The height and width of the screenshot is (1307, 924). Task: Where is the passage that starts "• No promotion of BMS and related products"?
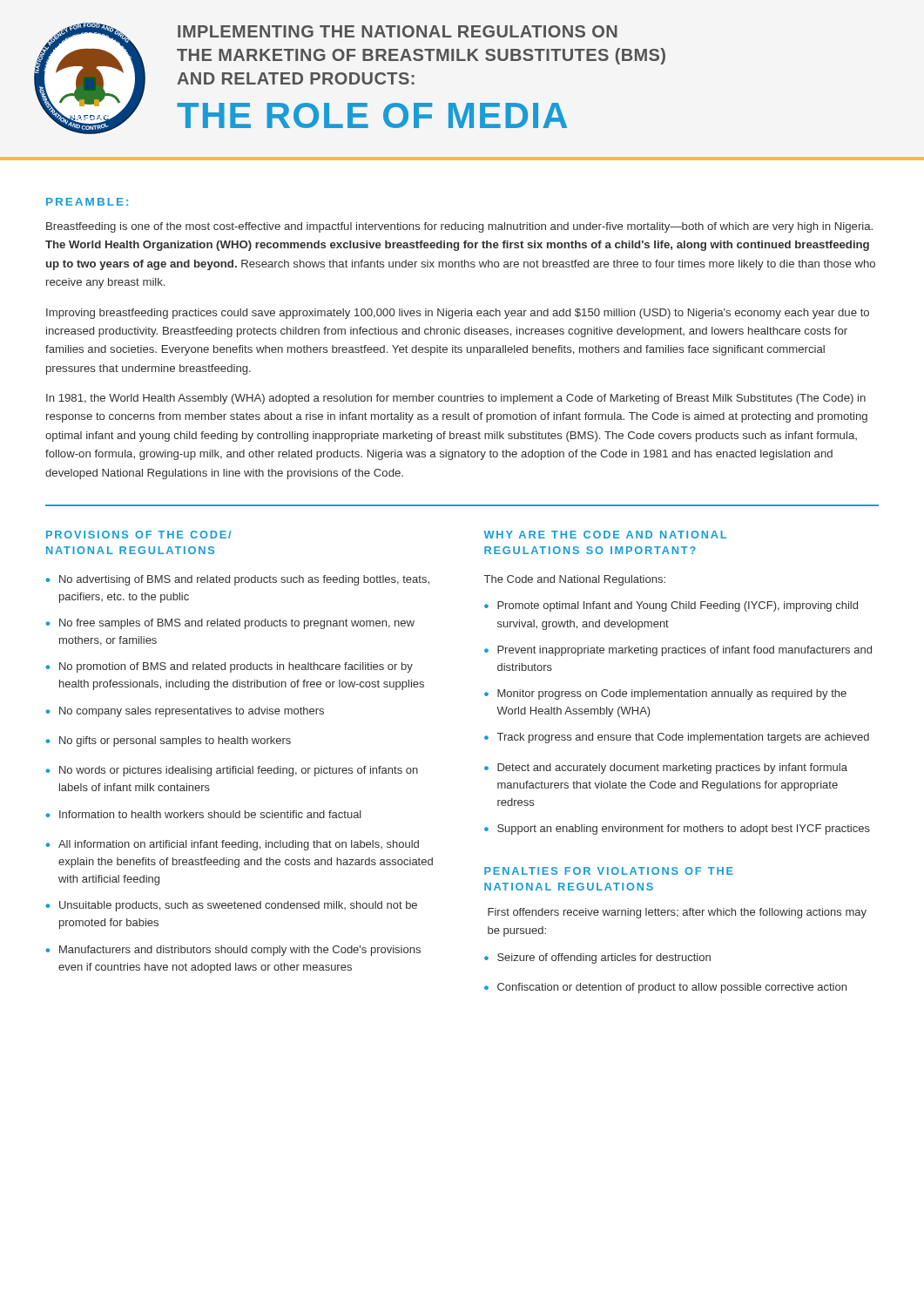pyautogui.click(x=243, y=676)
